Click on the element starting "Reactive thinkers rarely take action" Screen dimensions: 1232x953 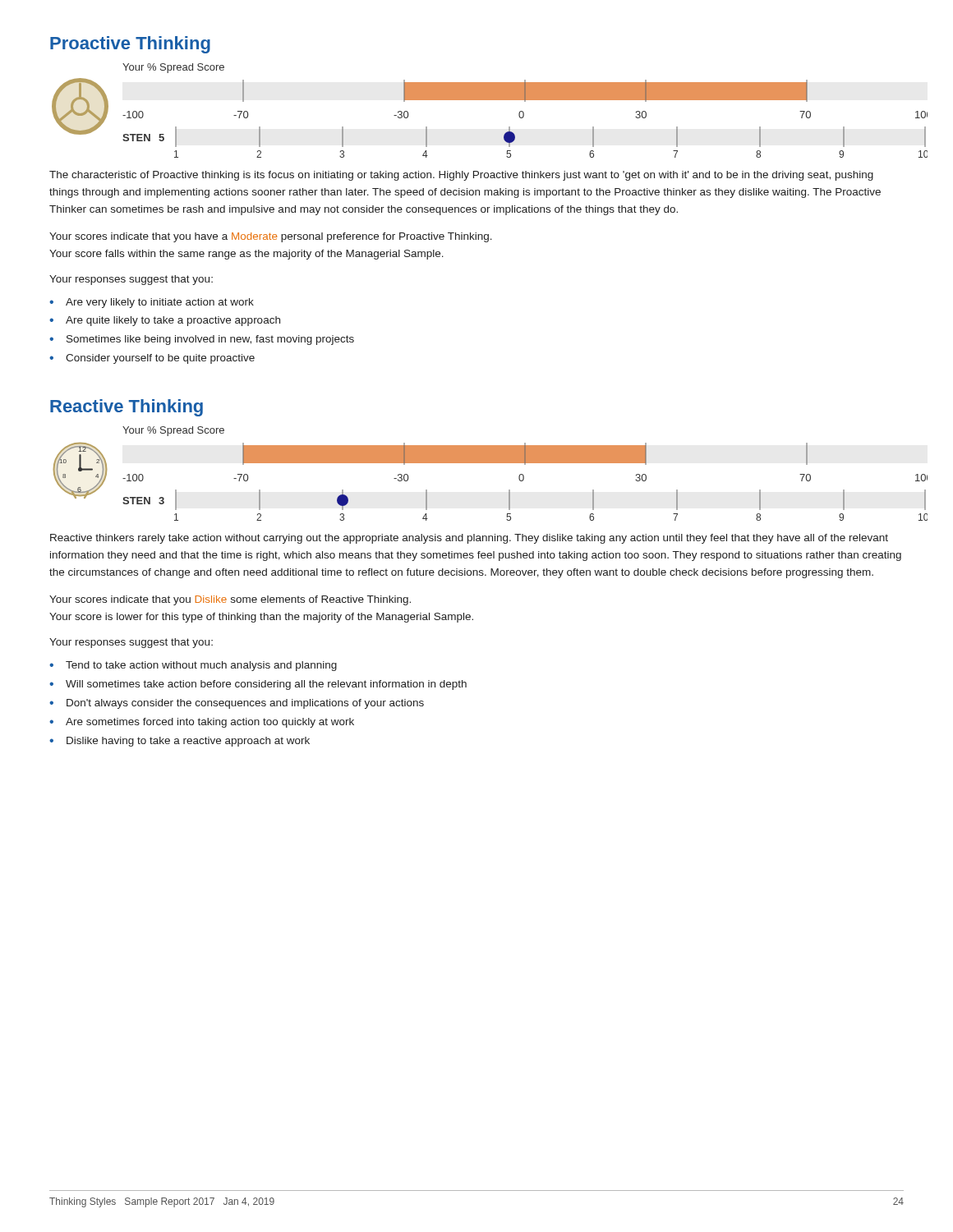click(475, 555)
